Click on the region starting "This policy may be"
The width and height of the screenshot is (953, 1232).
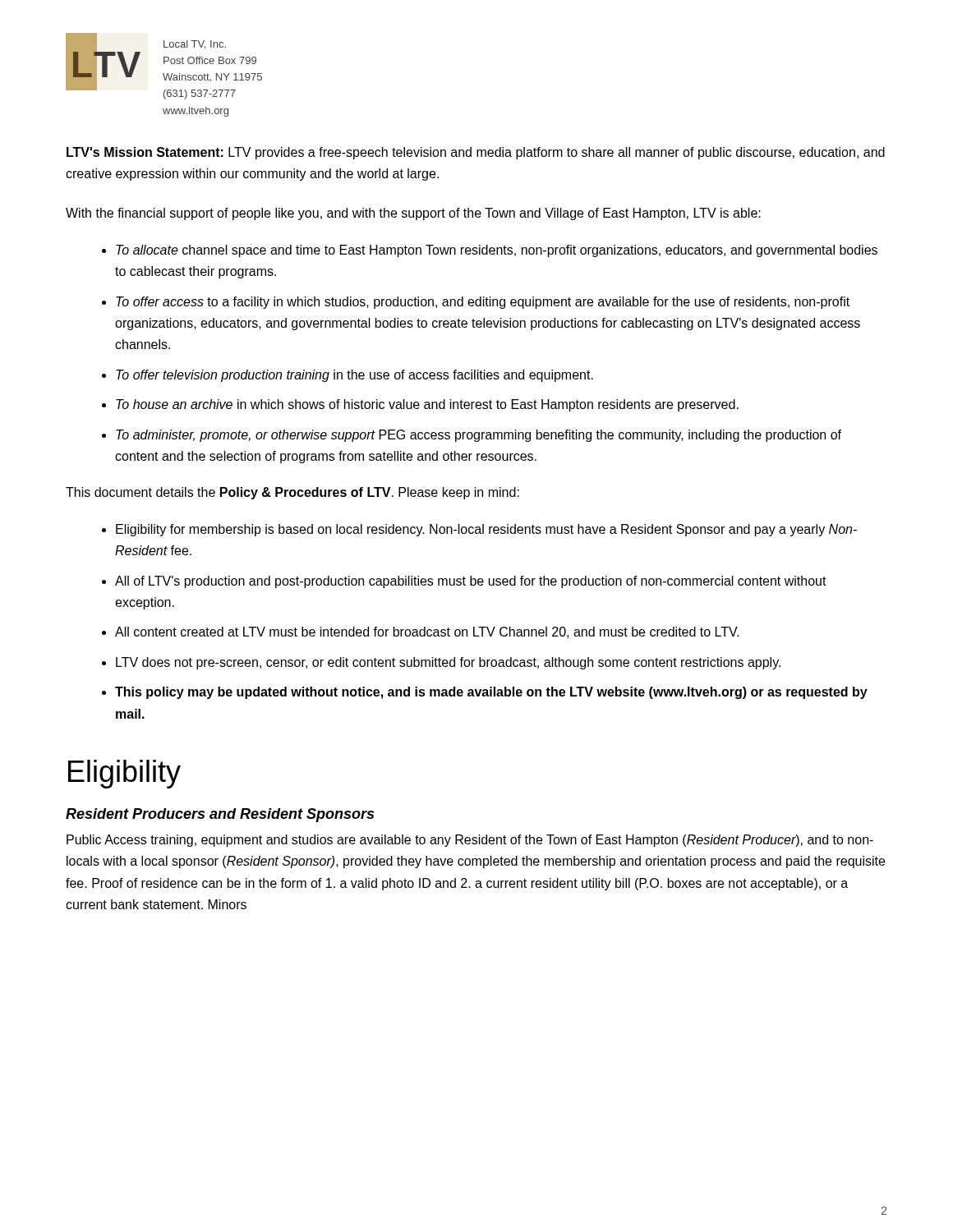point(491,703)
